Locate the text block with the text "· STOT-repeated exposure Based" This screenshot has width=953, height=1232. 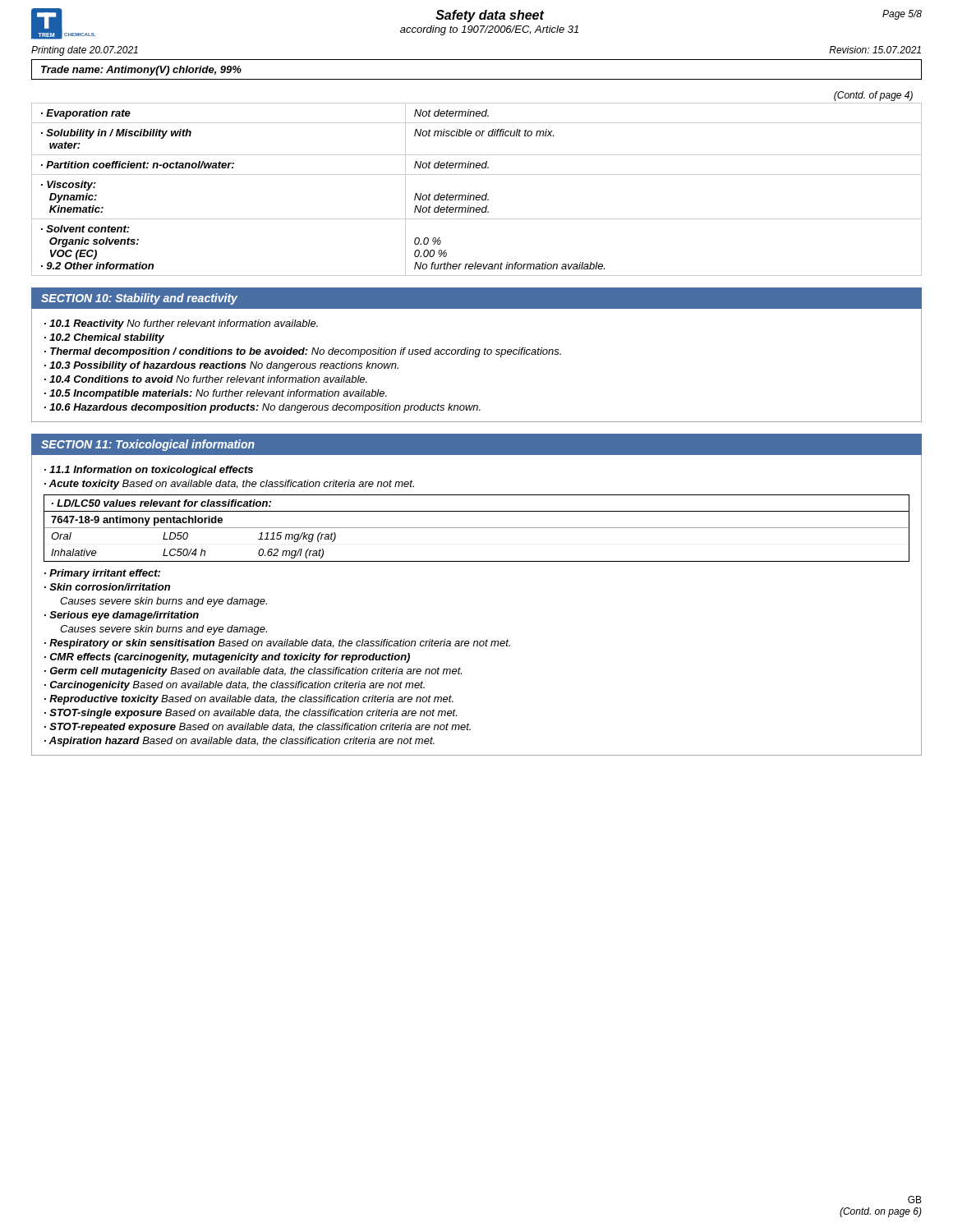point(476,727)
